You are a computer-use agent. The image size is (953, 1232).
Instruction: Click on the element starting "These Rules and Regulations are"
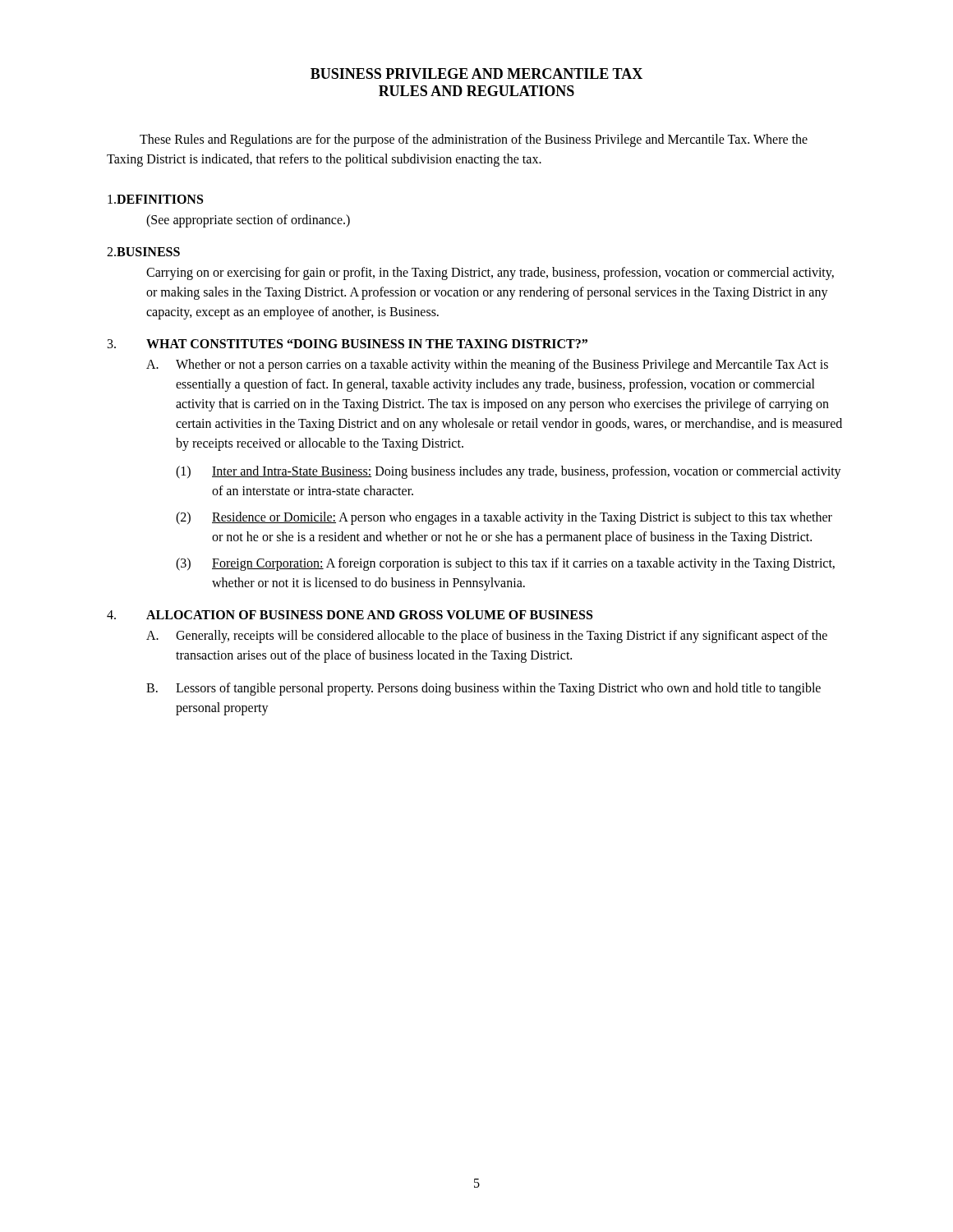click(457, 149)
